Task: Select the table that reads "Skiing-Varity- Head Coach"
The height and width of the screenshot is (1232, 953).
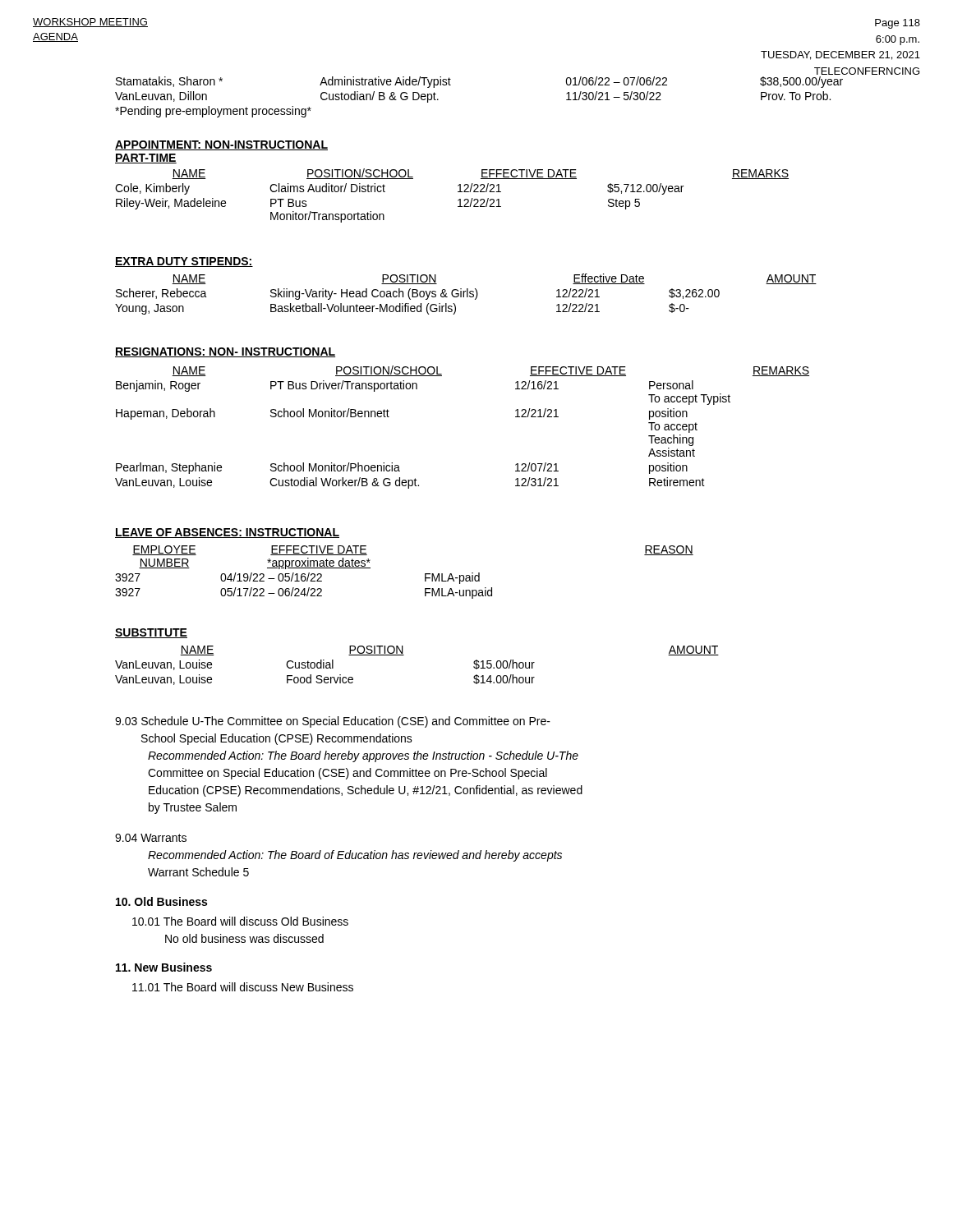Action: pyautogui.click(x=518, y=293)
